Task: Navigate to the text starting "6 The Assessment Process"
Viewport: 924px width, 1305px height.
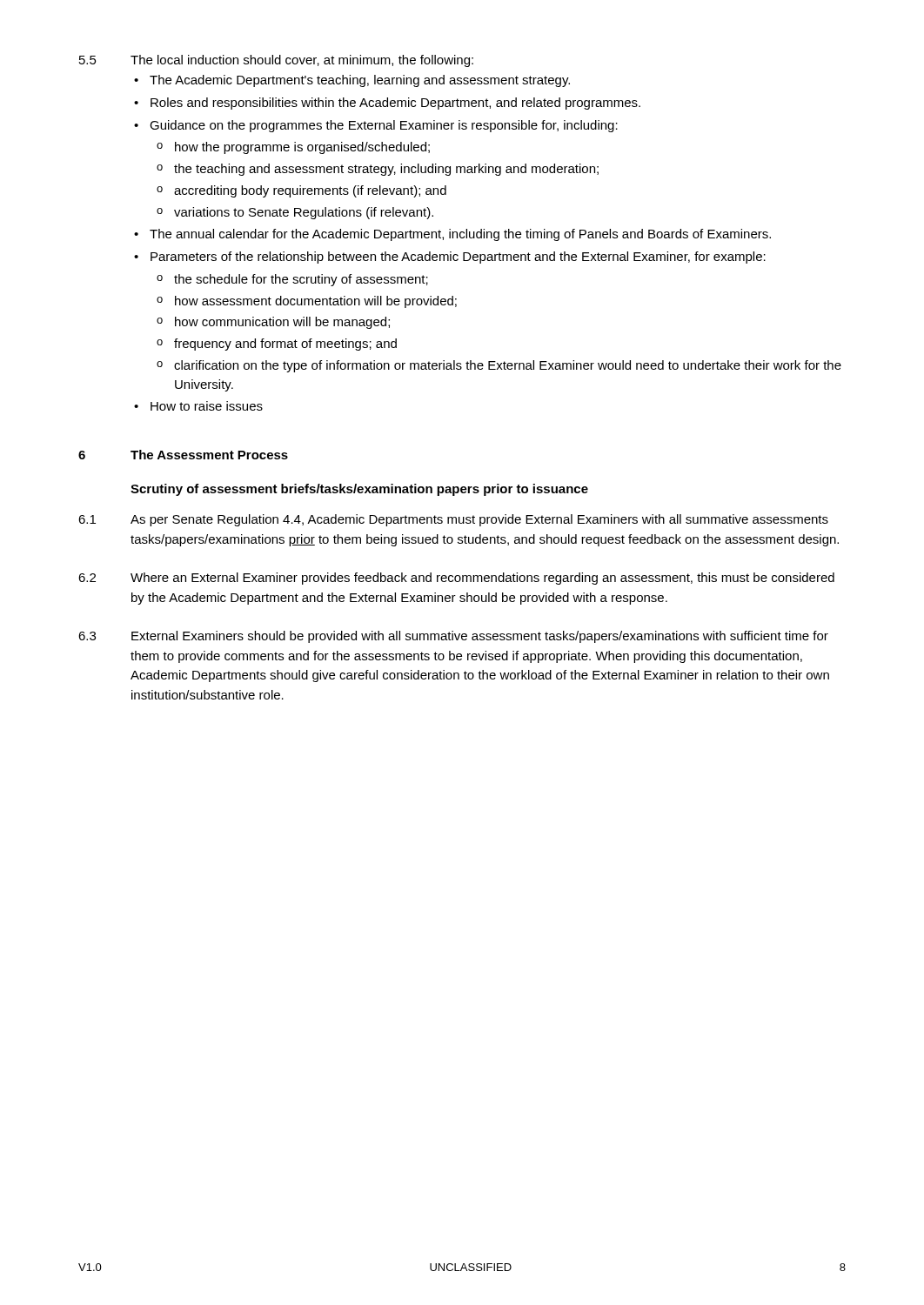Action: click(x=183, y=455)
